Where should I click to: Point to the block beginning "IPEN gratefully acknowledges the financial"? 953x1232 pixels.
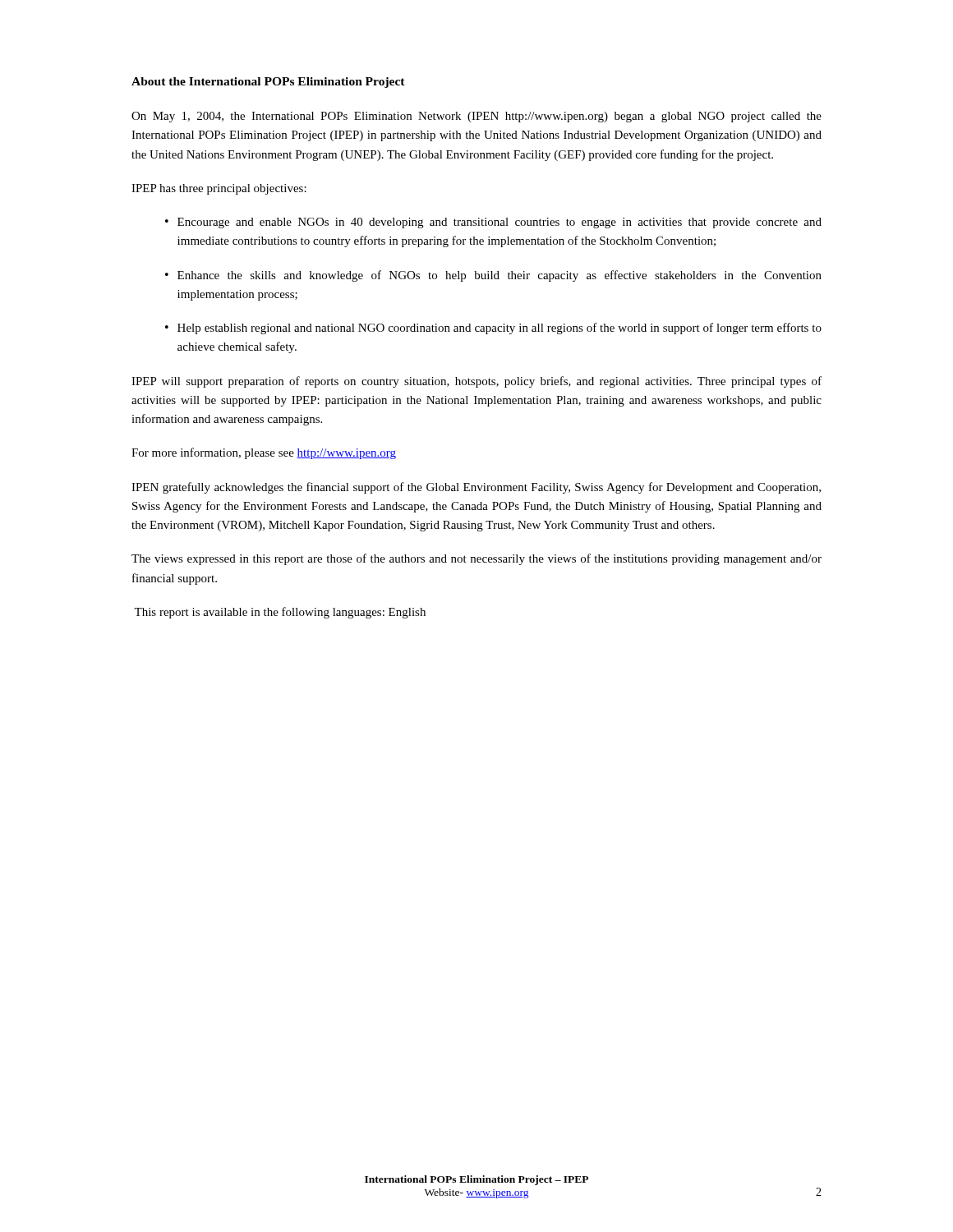pyautogui.click(x=476, y=506)
